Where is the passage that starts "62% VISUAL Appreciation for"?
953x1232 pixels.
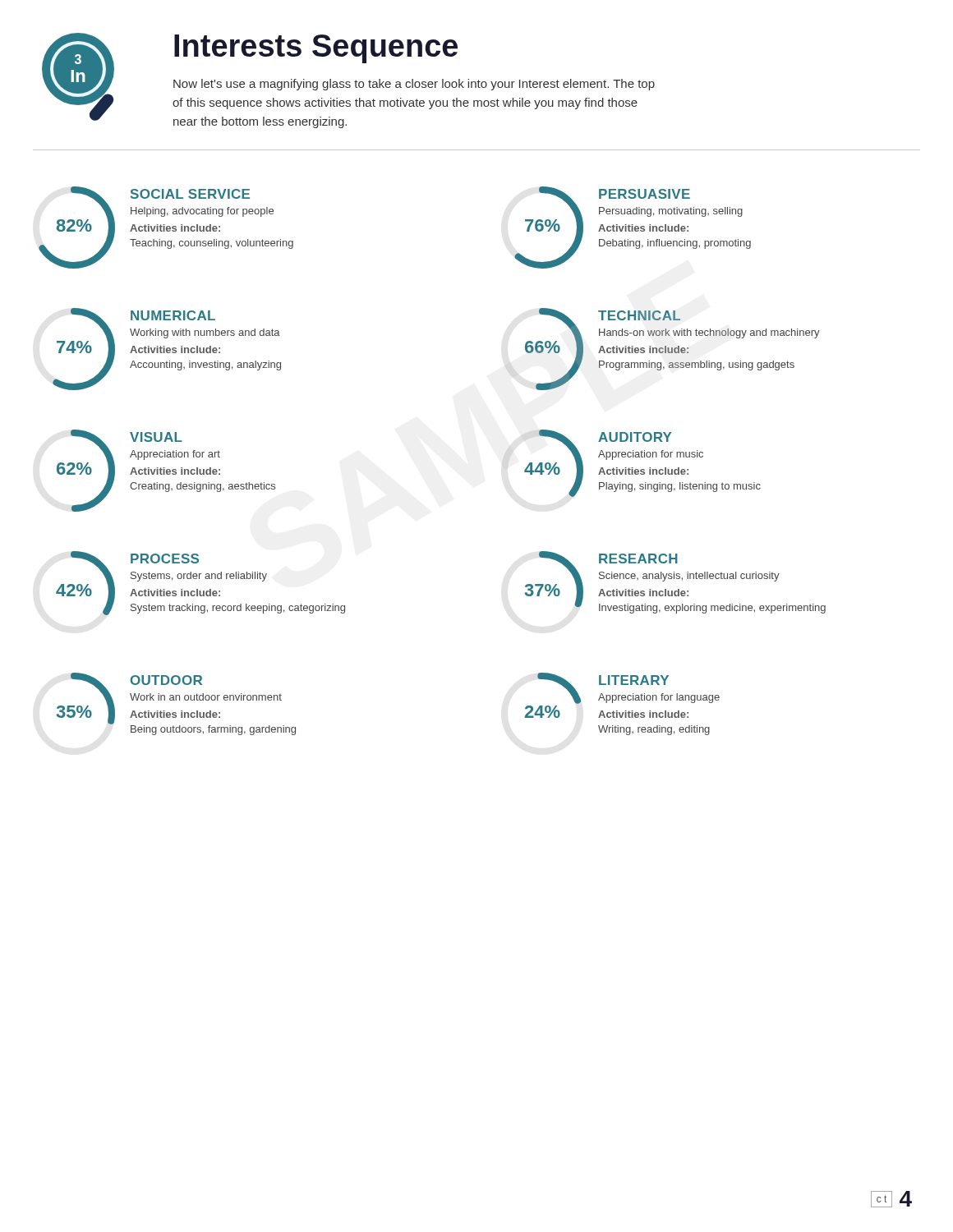pos(154,471)
